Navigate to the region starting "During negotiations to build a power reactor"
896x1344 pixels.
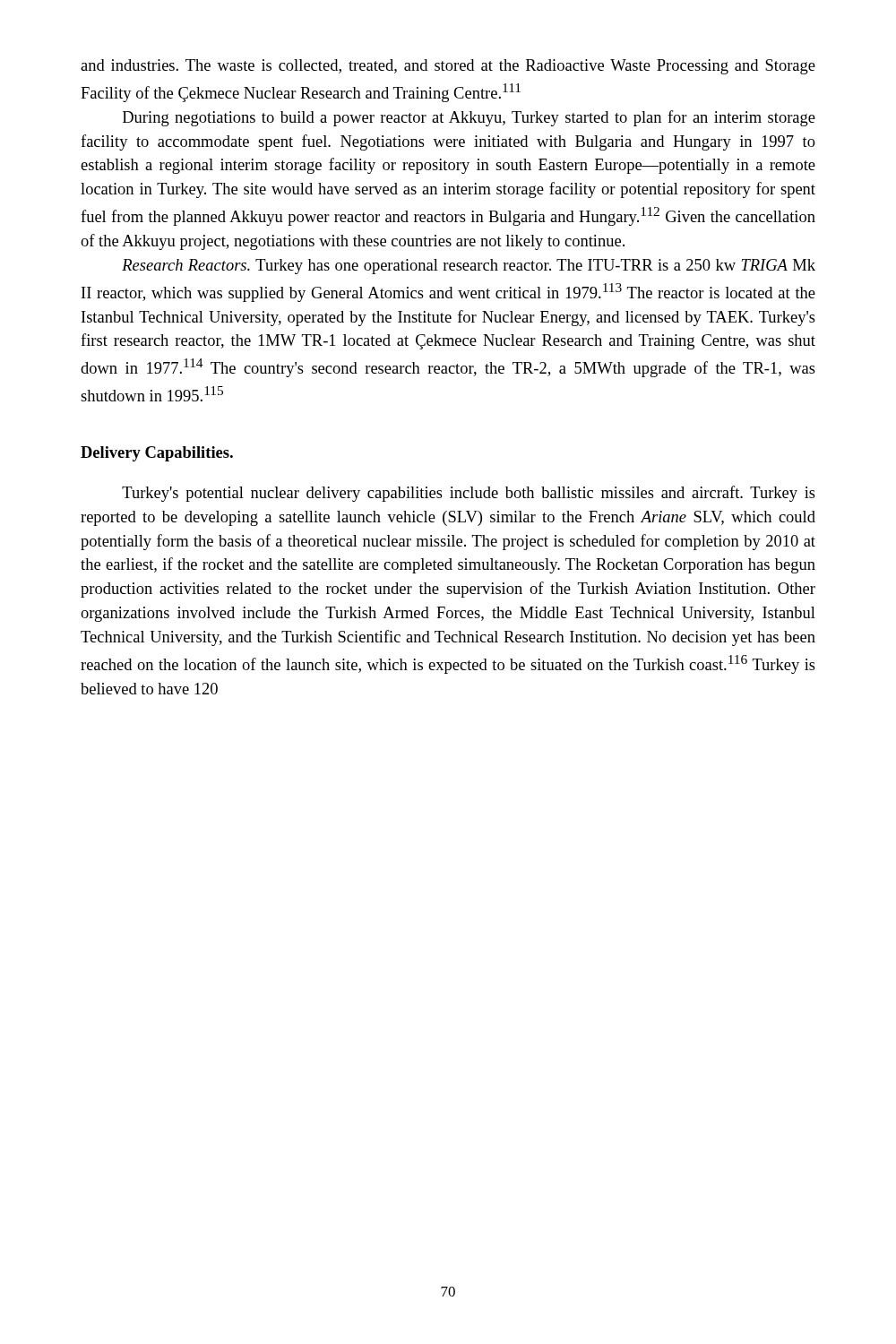click(448, 179)
